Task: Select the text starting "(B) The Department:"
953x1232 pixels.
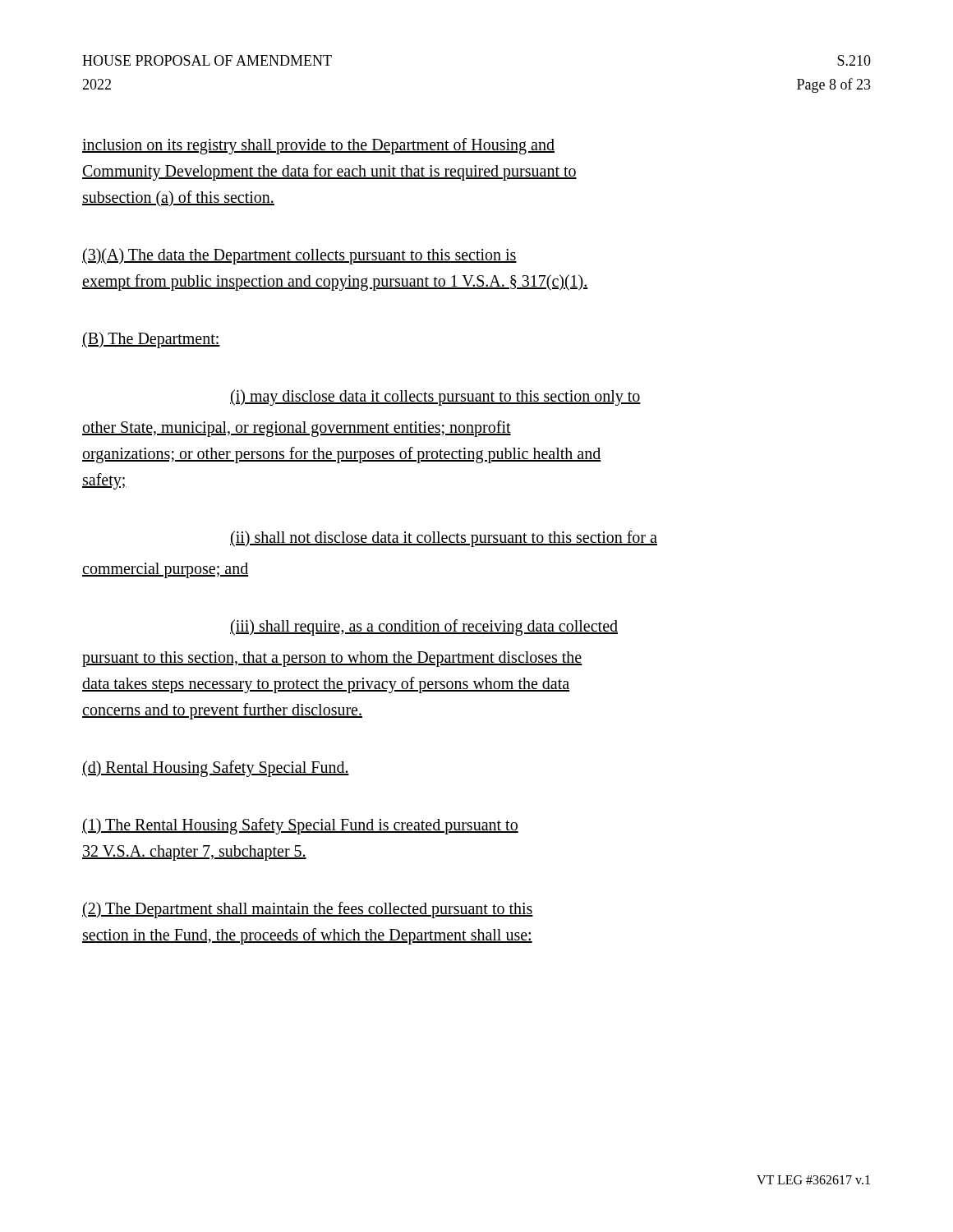Action: tap(151, 338)
